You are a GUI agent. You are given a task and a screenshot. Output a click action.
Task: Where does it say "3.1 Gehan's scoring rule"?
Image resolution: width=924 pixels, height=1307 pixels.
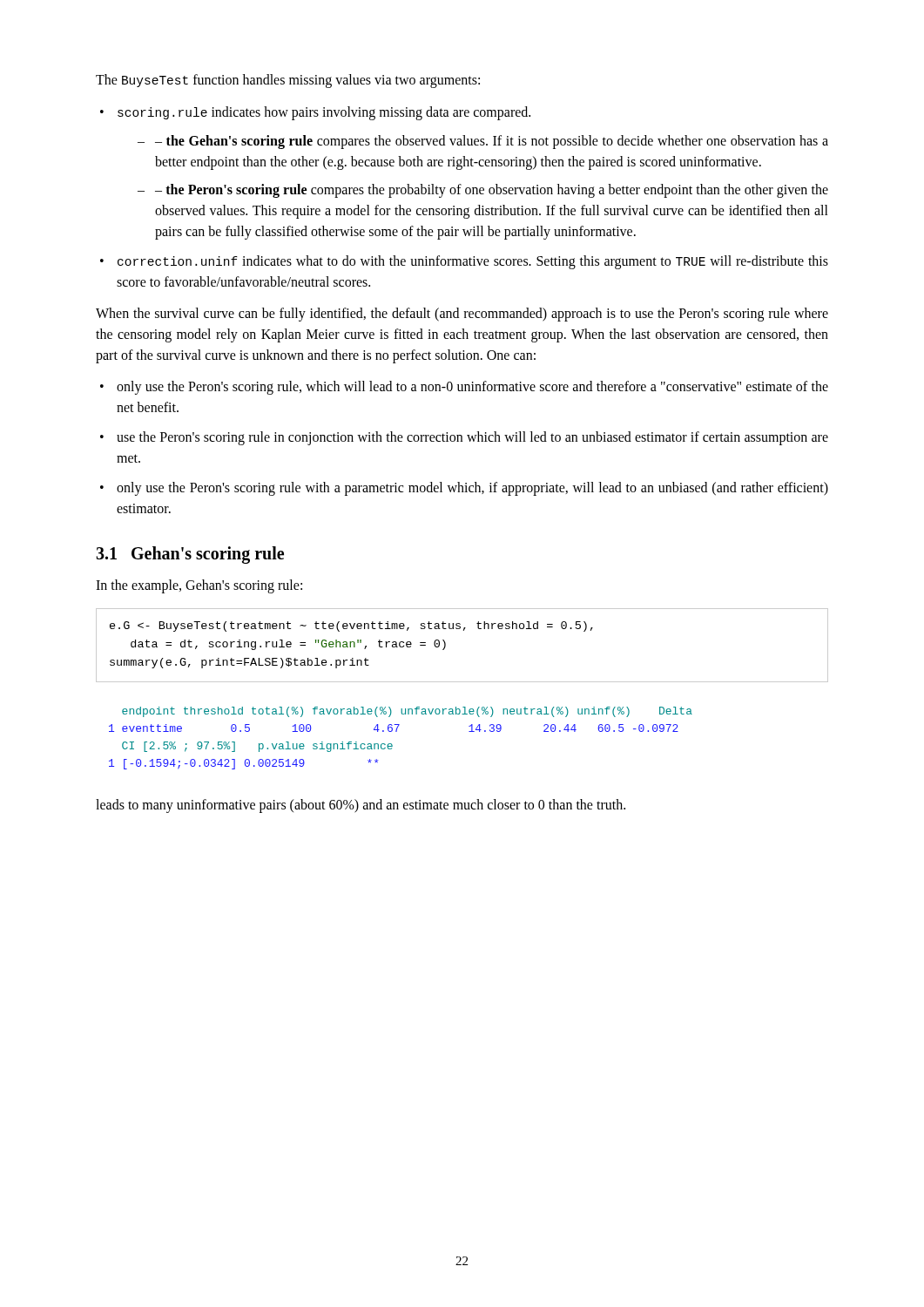tap(190, 555)
